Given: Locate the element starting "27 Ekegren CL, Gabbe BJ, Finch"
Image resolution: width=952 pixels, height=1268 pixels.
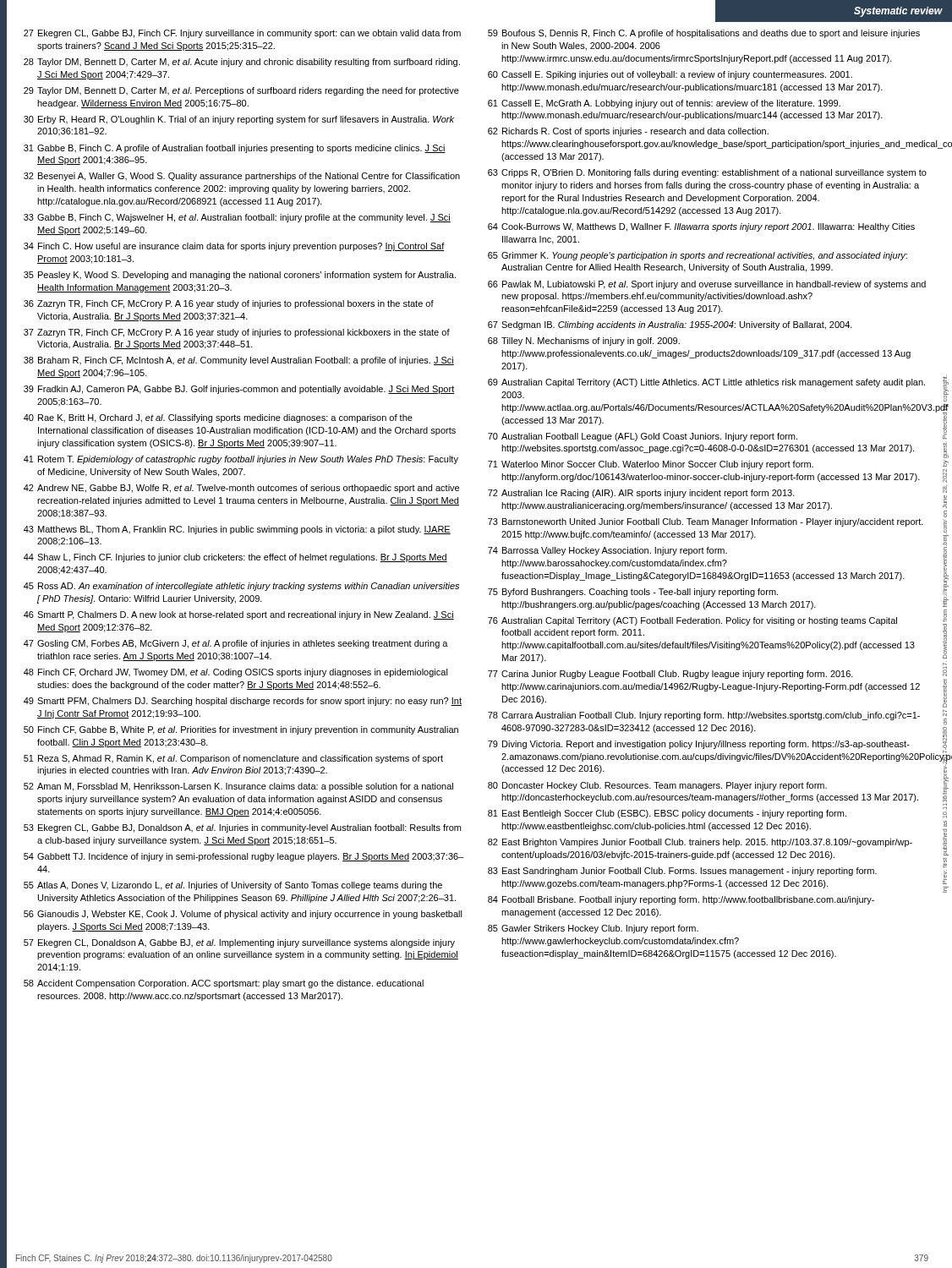Looking at the screenshot, I should 240,40.
